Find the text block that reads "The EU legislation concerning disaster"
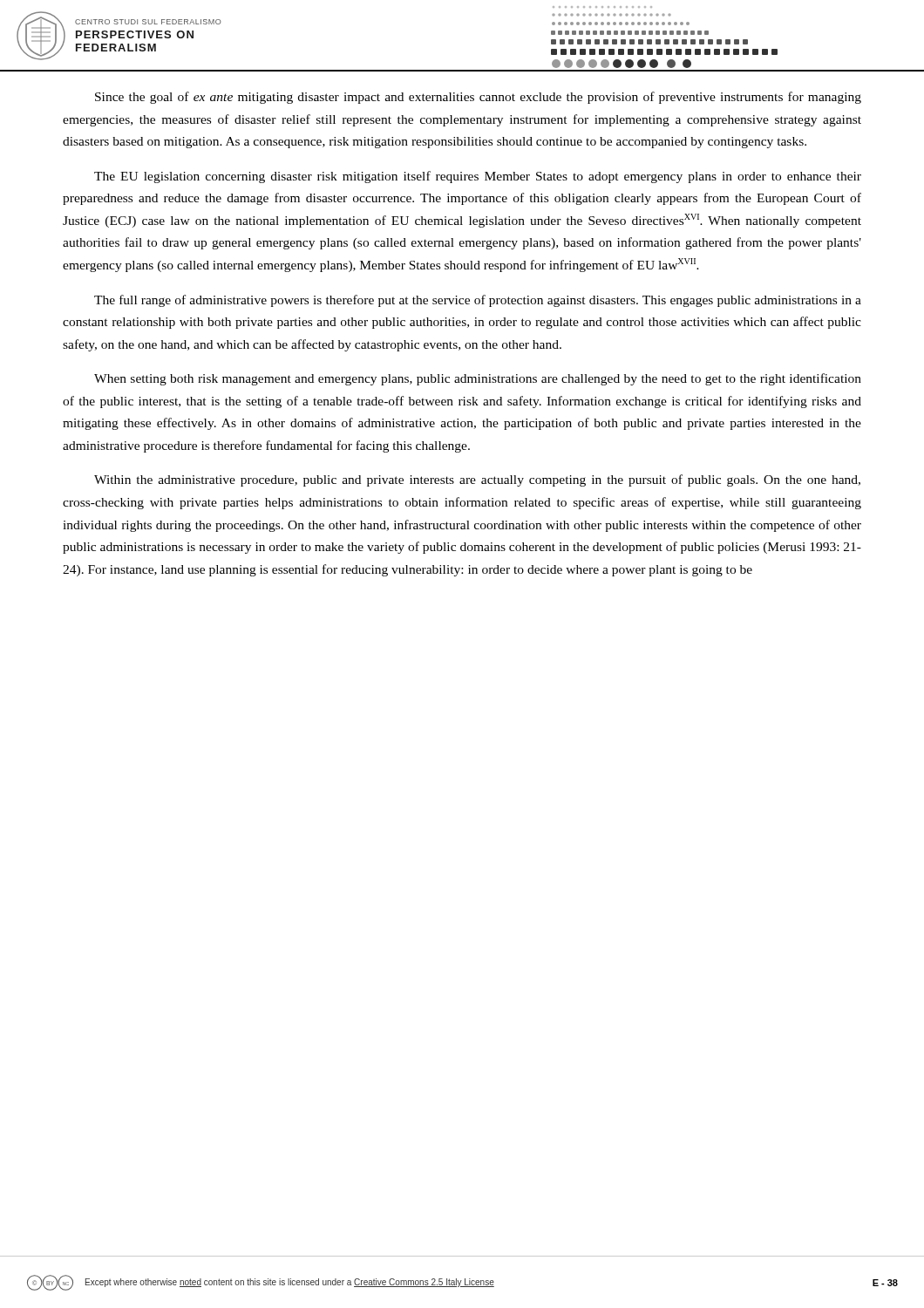The width and height of the screenshot is (924, 1308). [x=462, y=220]
